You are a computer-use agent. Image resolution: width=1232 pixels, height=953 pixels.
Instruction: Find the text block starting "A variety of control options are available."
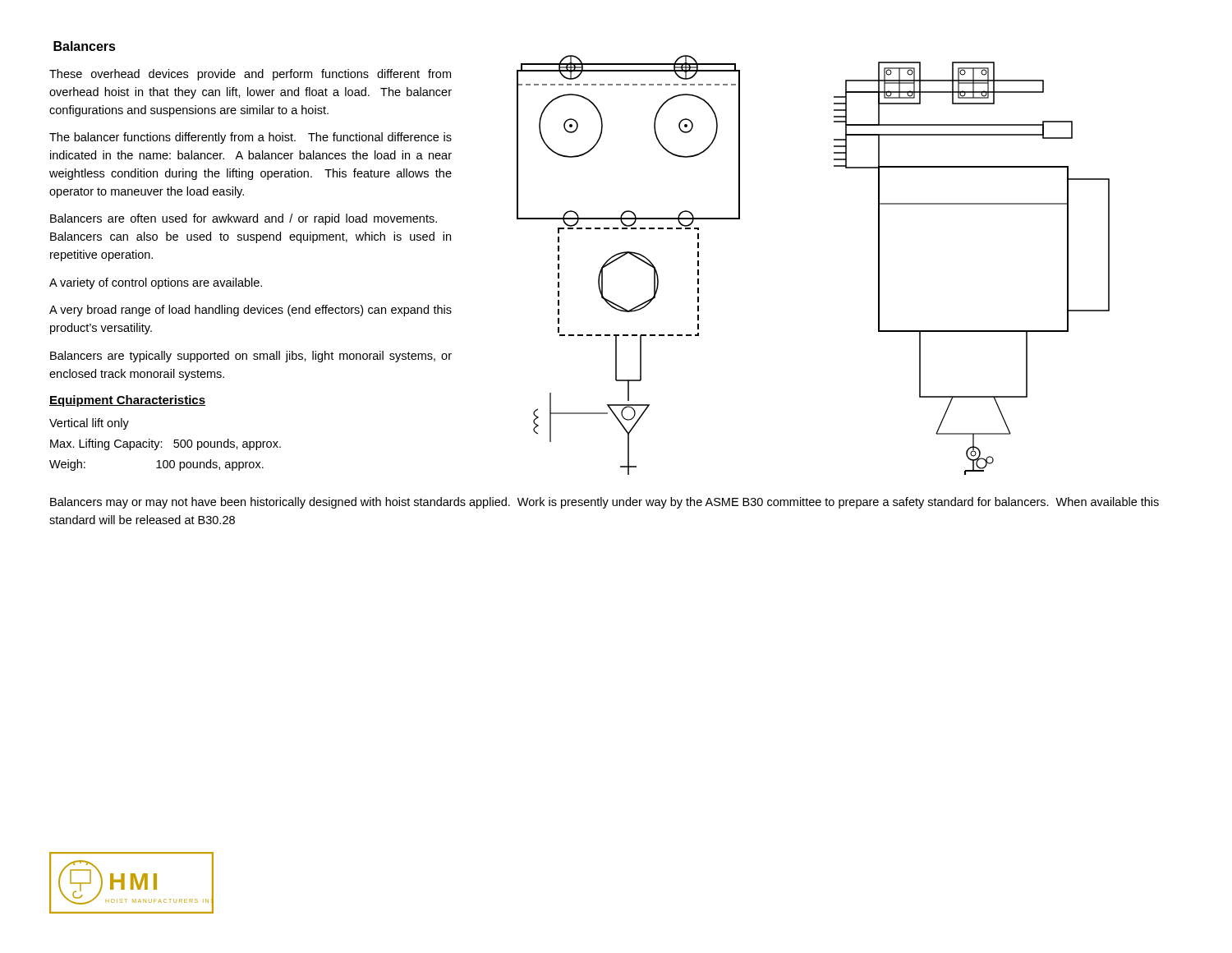pyautogui.click(x=156, y=282)
